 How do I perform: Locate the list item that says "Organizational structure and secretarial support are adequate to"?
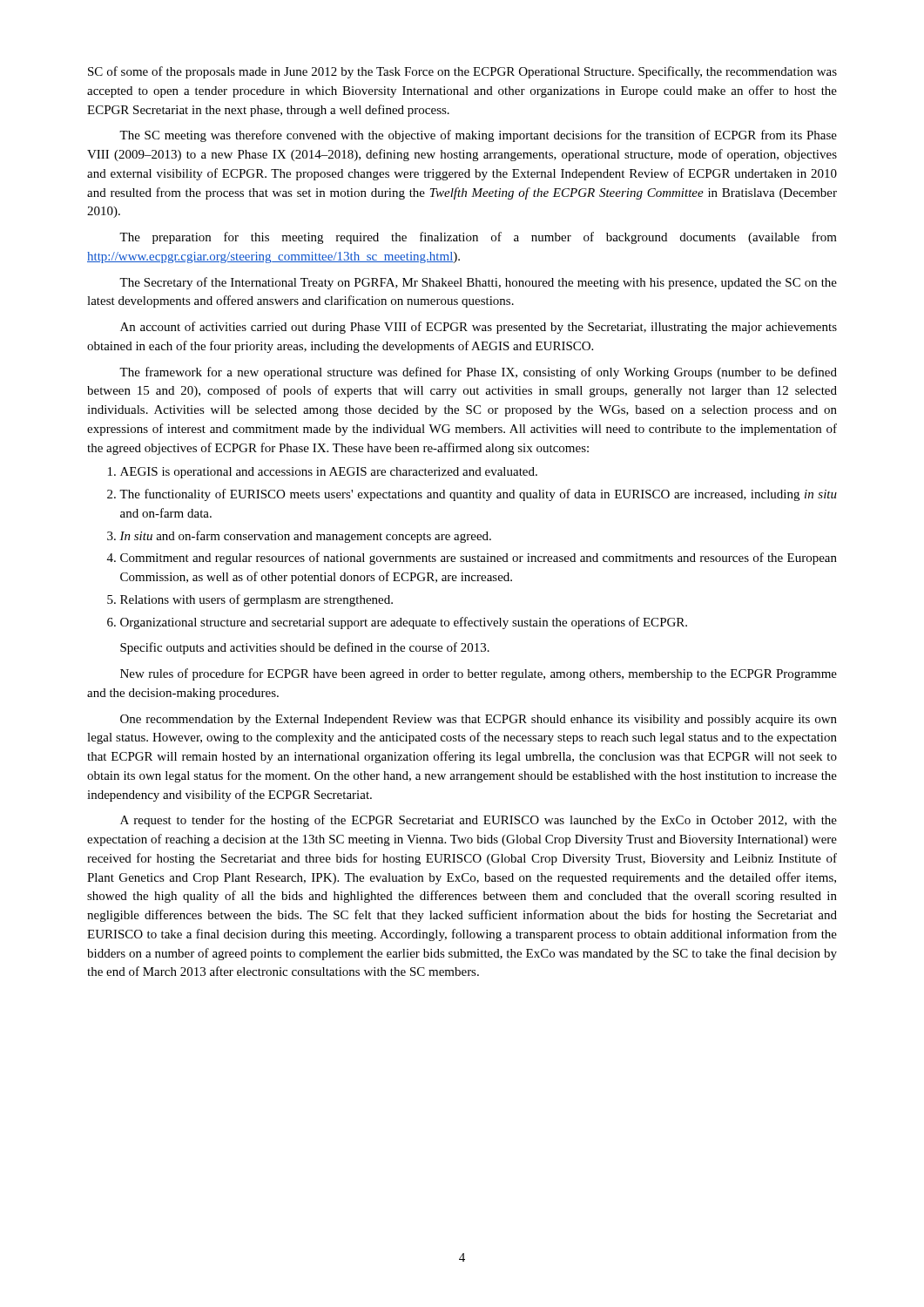point(478,622)
